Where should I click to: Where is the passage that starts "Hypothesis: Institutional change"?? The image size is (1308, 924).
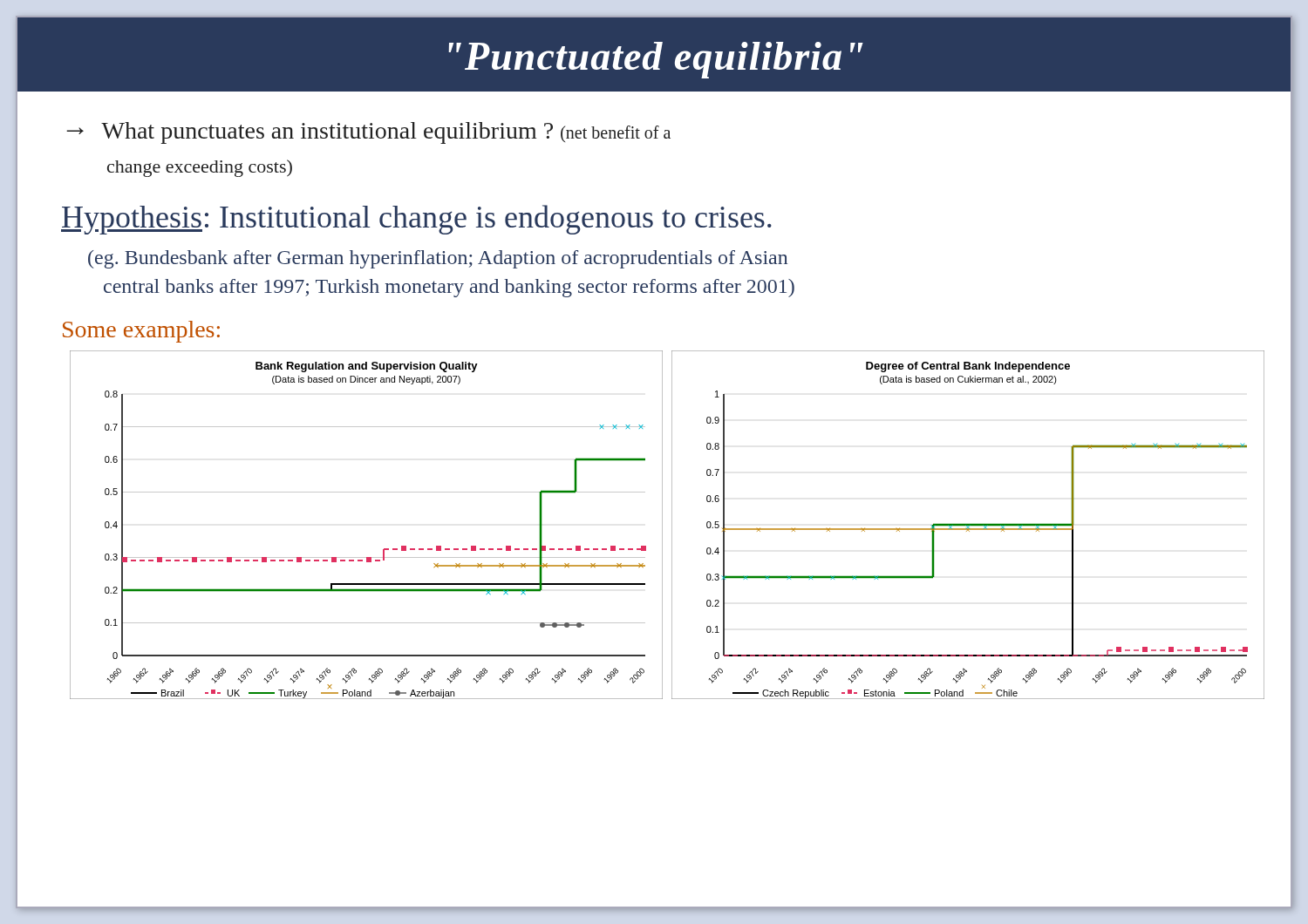pos(417,217)
